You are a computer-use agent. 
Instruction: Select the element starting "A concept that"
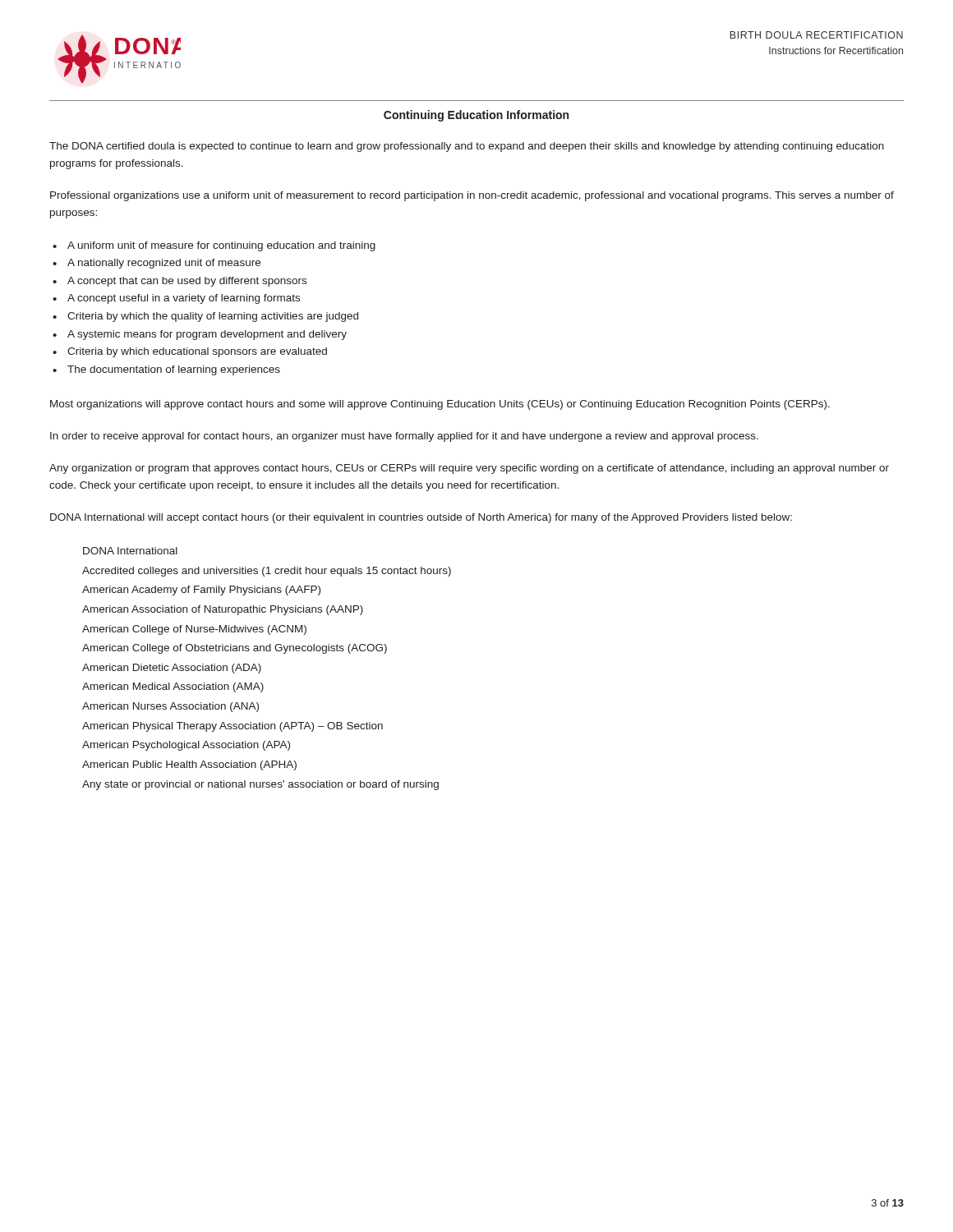tap(187, 280)
